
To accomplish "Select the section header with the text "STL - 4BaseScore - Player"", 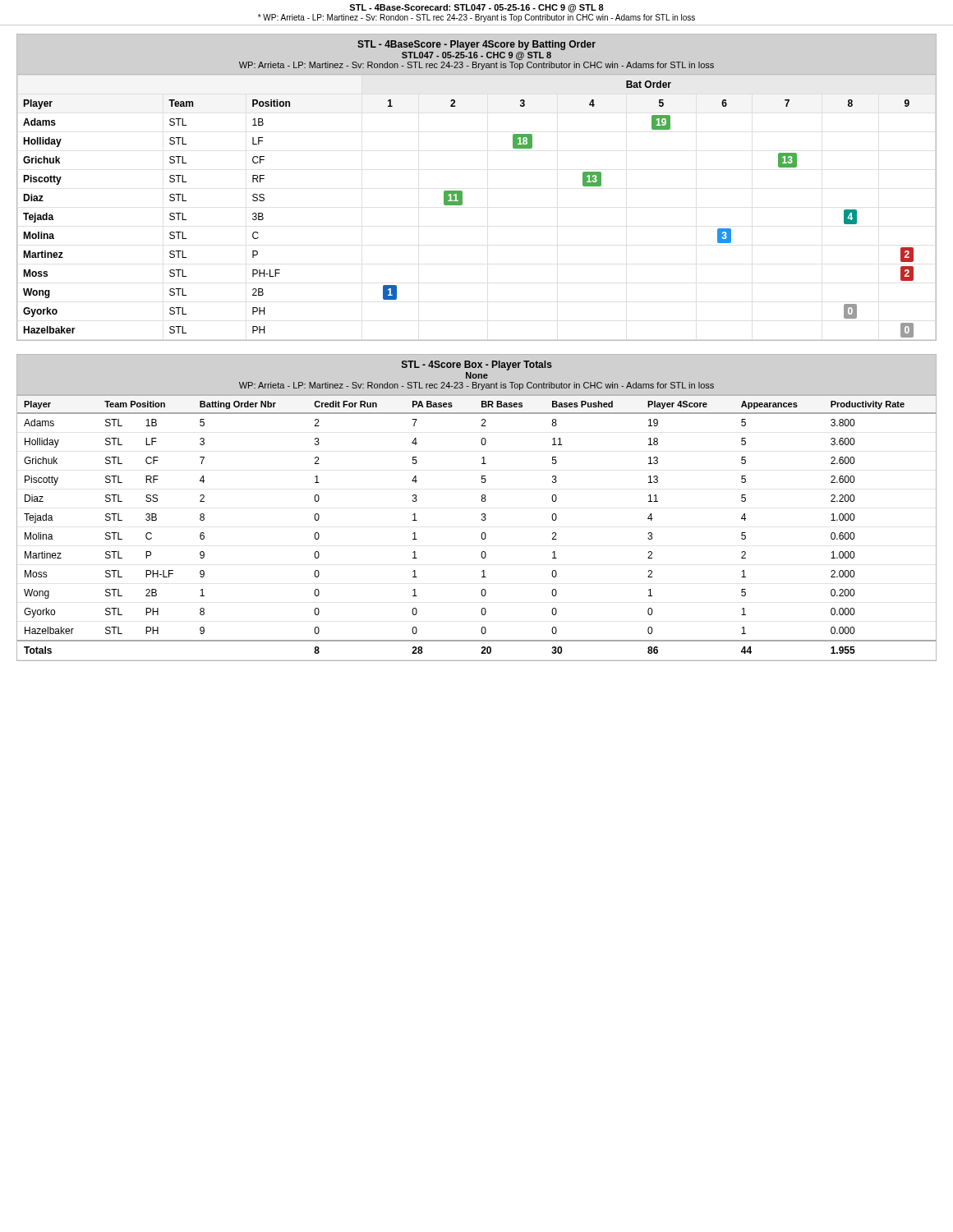I will point(476,44).
